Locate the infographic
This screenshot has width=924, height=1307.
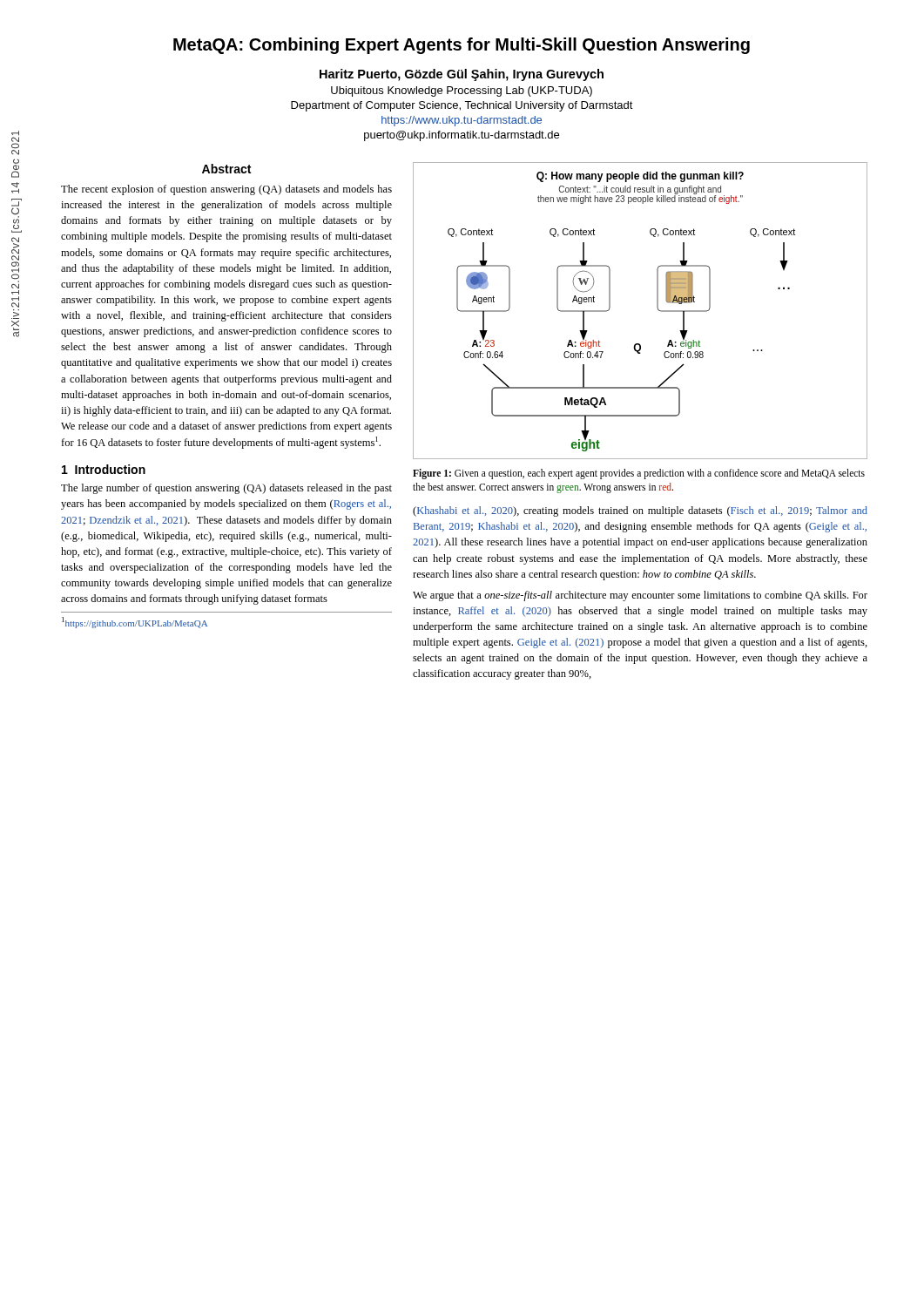coord(640,311)
